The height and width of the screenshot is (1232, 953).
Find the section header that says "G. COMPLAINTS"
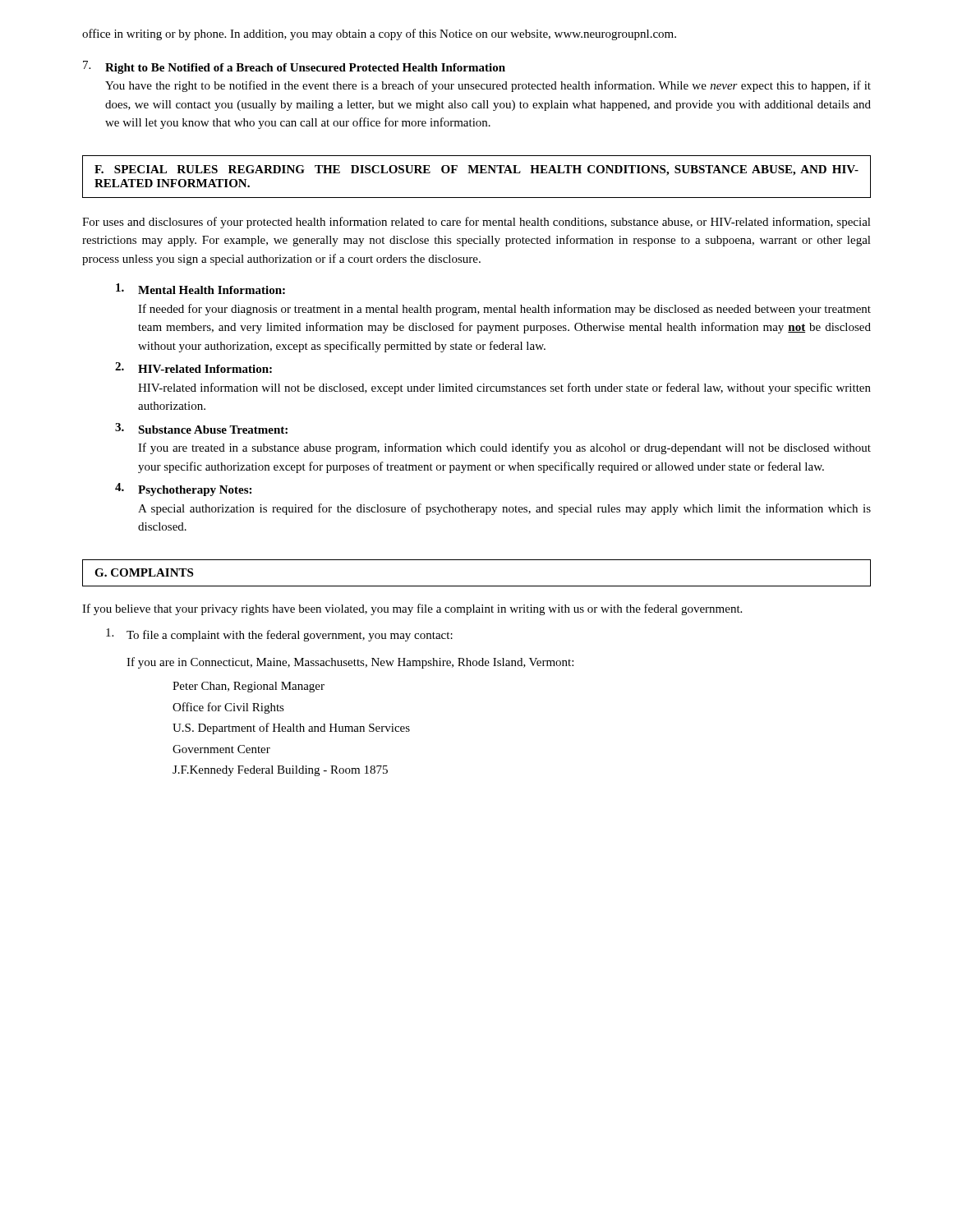[x=144, y=572]
